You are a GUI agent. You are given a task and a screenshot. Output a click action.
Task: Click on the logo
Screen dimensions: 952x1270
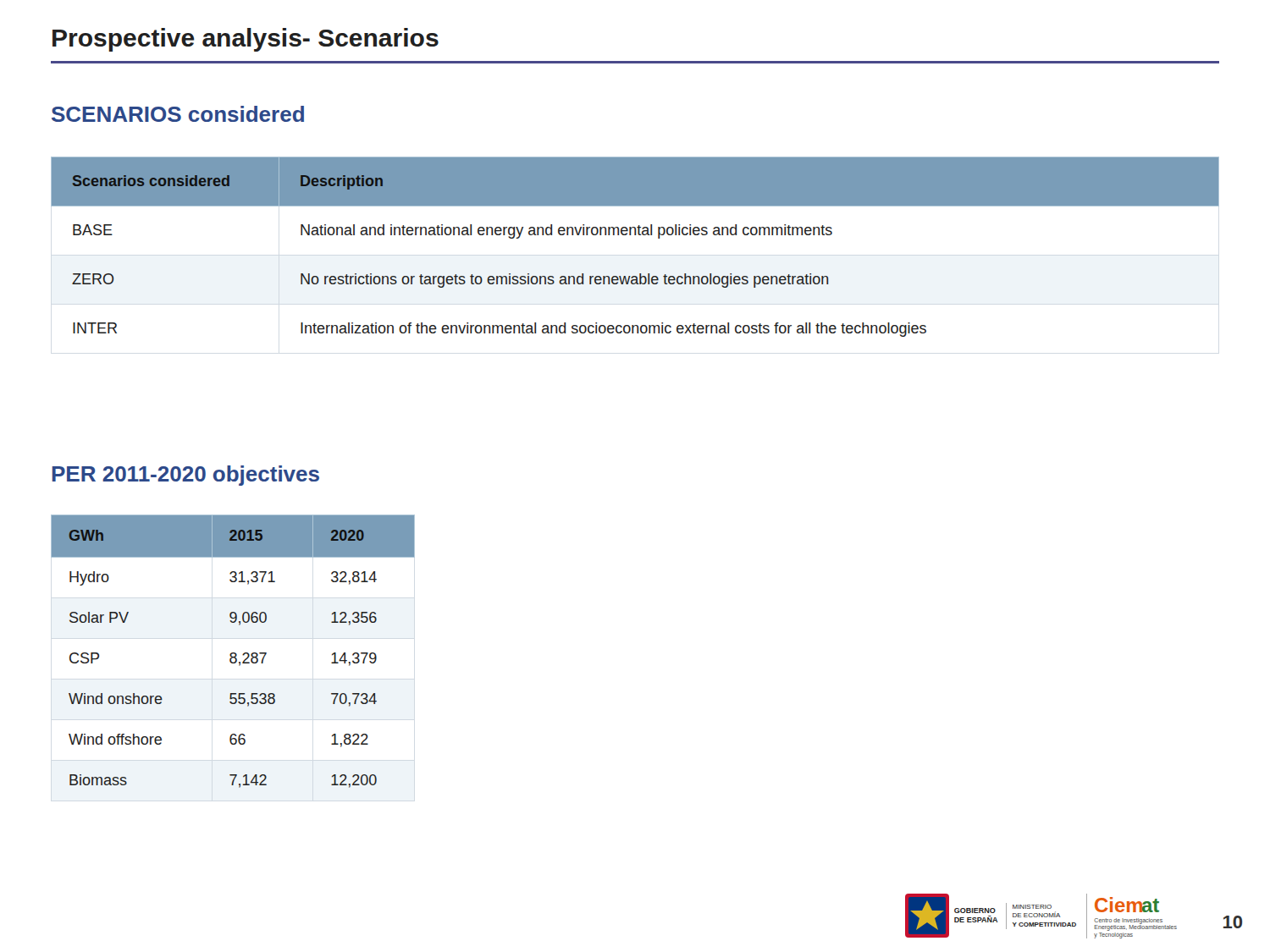(x=1041, y=916)
